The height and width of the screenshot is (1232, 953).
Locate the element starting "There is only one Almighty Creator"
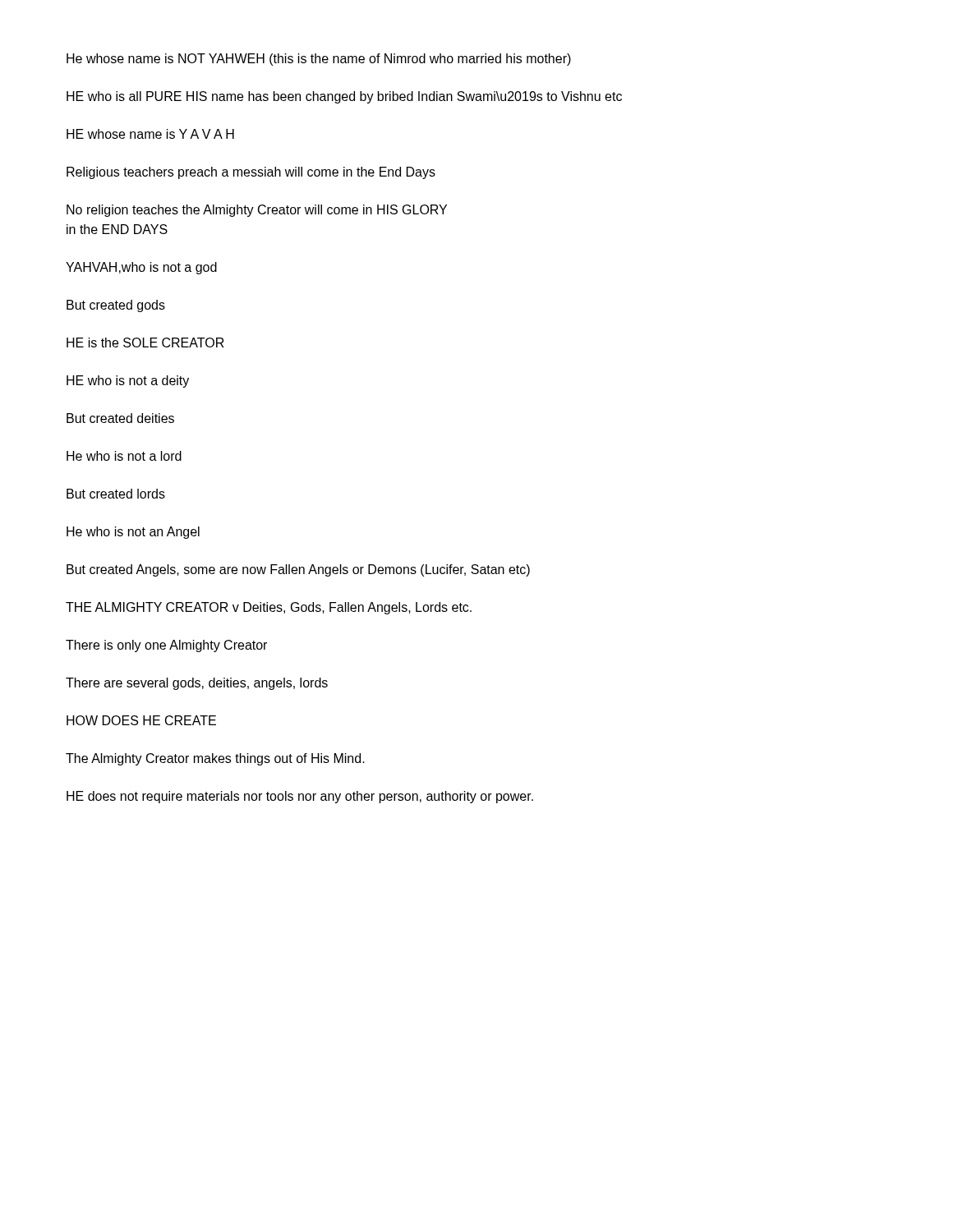(x=167, y=645)
